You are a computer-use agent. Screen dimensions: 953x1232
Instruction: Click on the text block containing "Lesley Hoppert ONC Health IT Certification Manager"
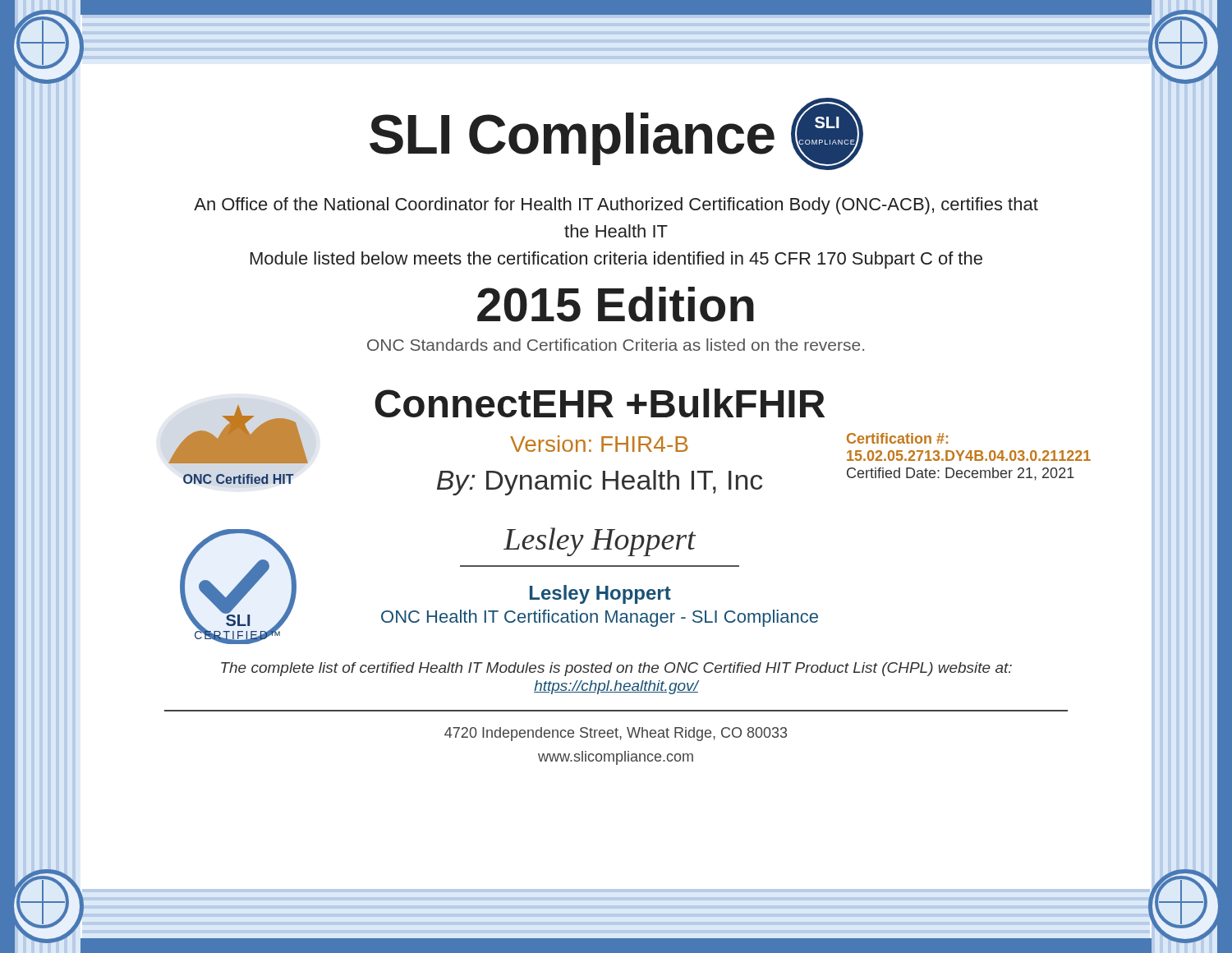click(600, 605)
